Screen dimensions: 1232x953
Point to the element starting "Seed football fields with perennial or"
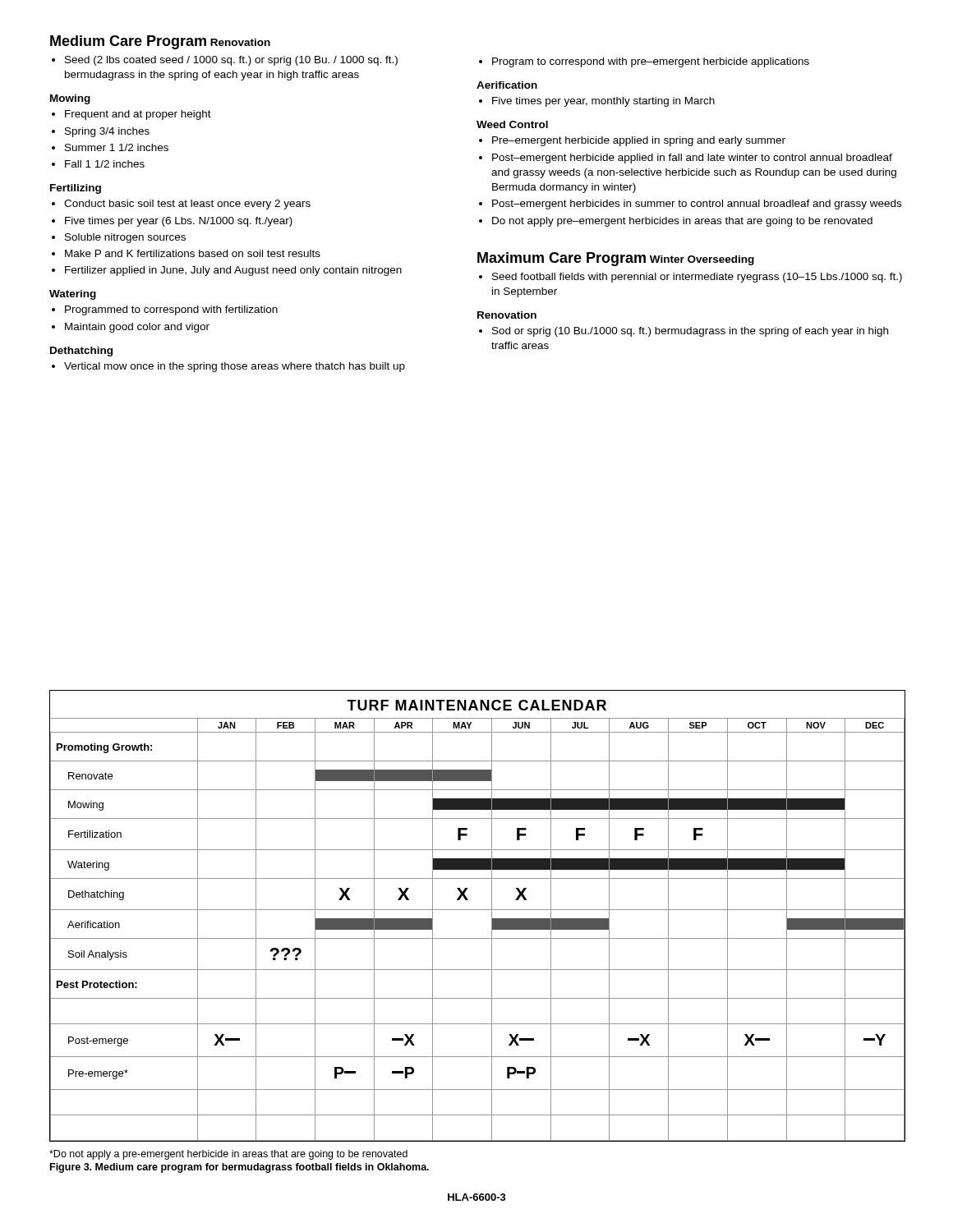pos(698,284)
